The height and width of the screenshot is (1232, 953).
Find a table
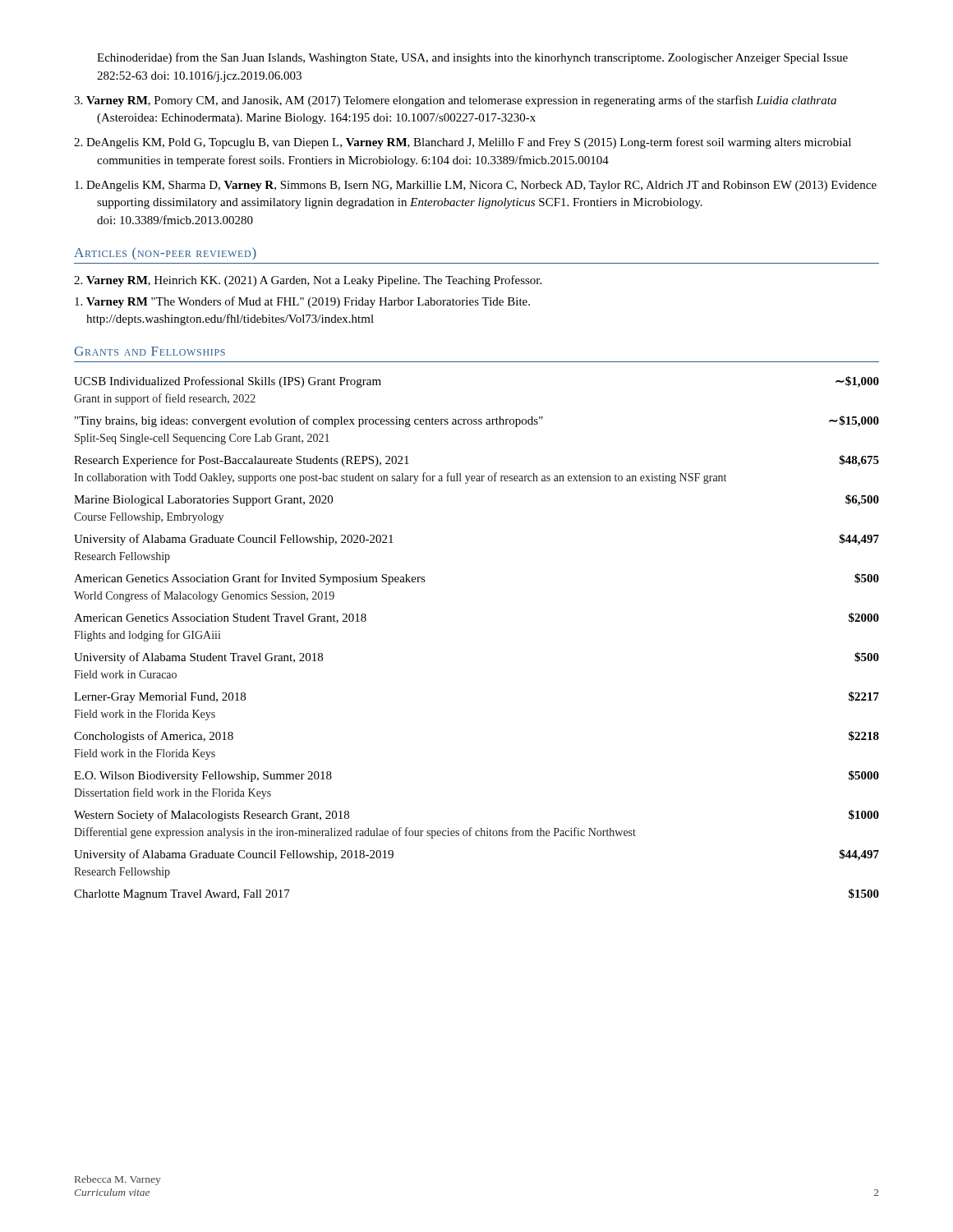[476, 638]
